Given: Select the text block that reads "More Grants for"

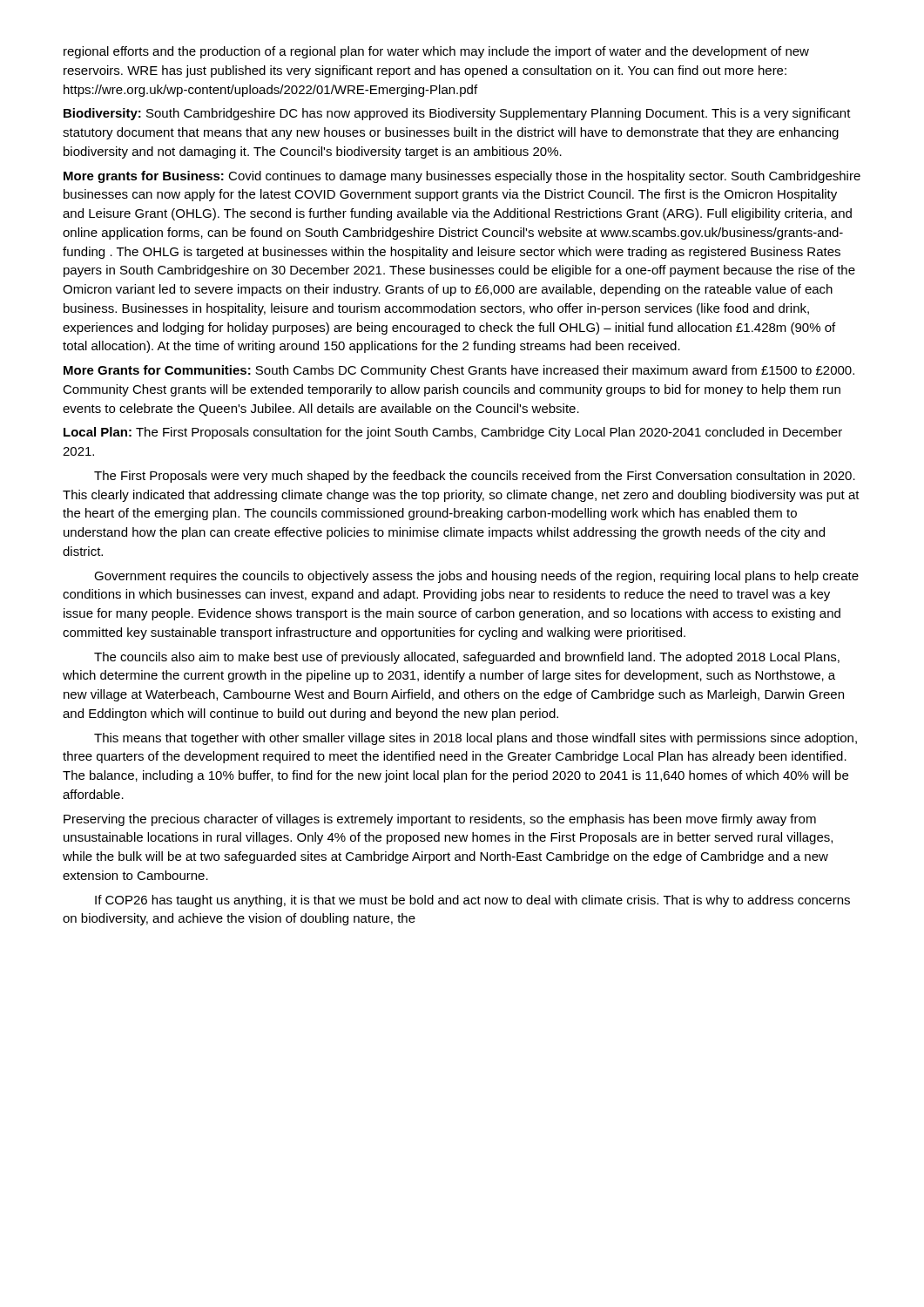Looking at the screenshot, I should pos(459,389).
